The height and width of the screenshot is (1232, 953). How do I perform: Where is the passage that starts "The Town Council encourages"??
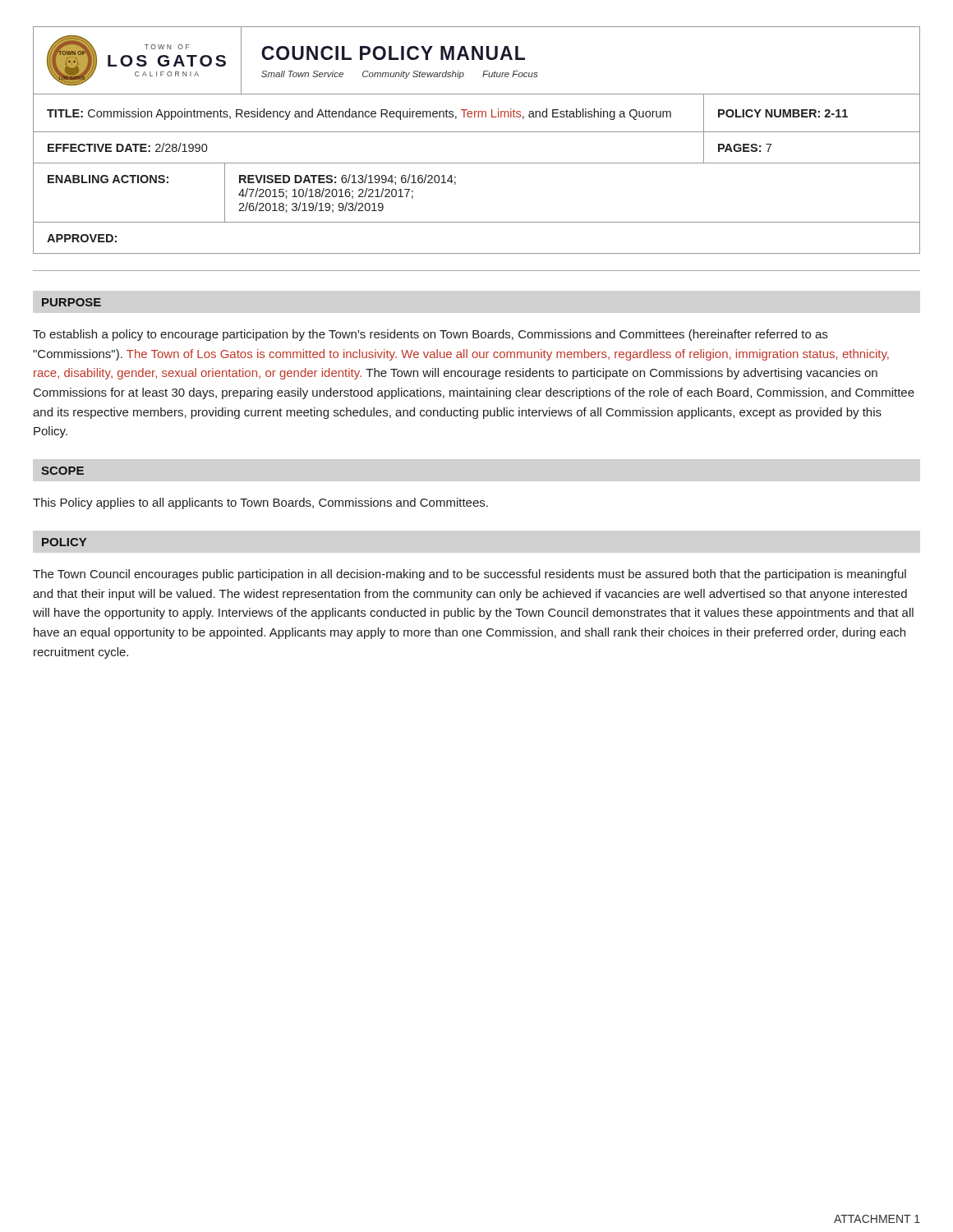[x=473, y=612]
